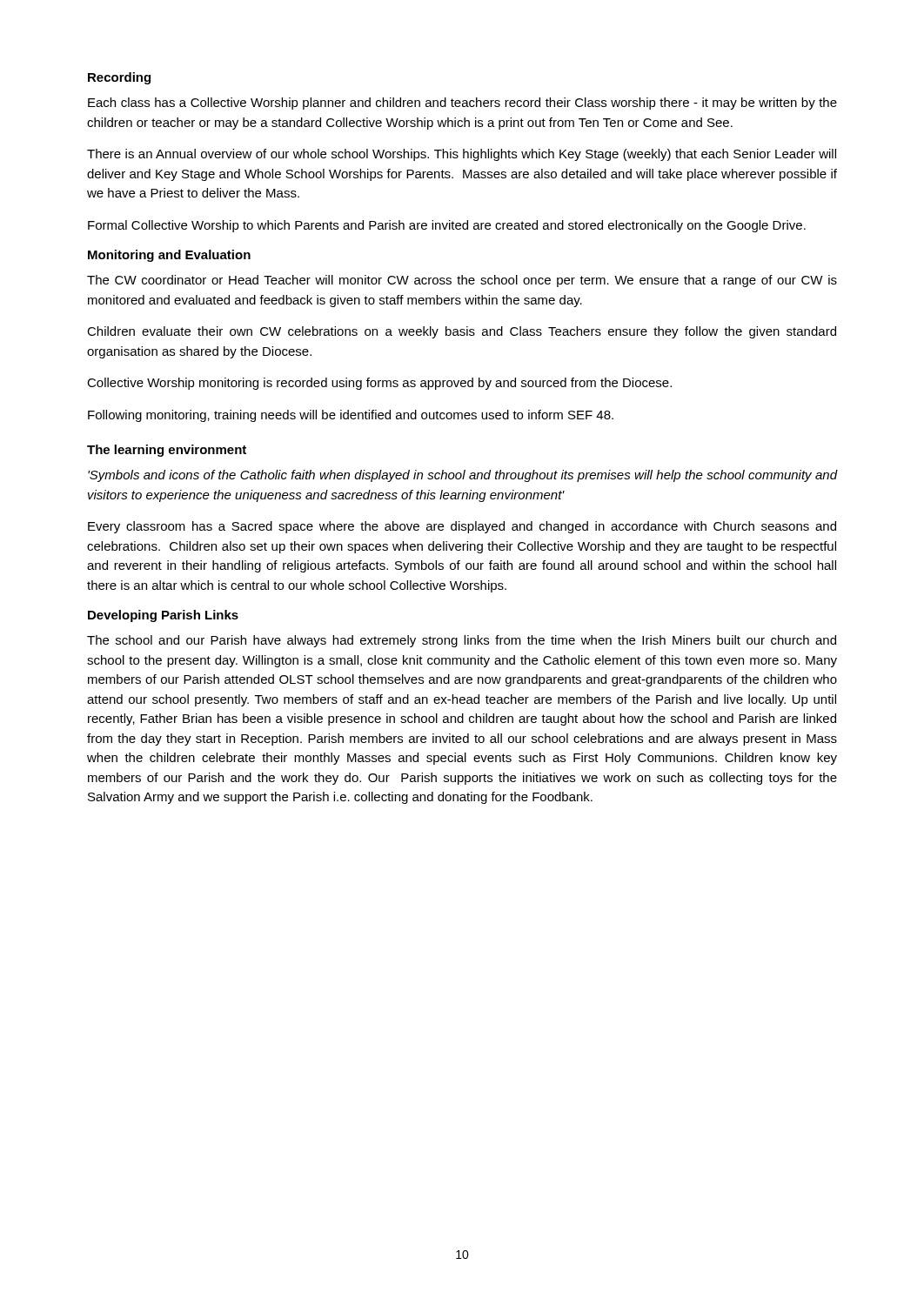Navigate to the passage starting "Every classroom has a Sacred"
Viewport: 924px width, 1305px height.
point(462,555)
